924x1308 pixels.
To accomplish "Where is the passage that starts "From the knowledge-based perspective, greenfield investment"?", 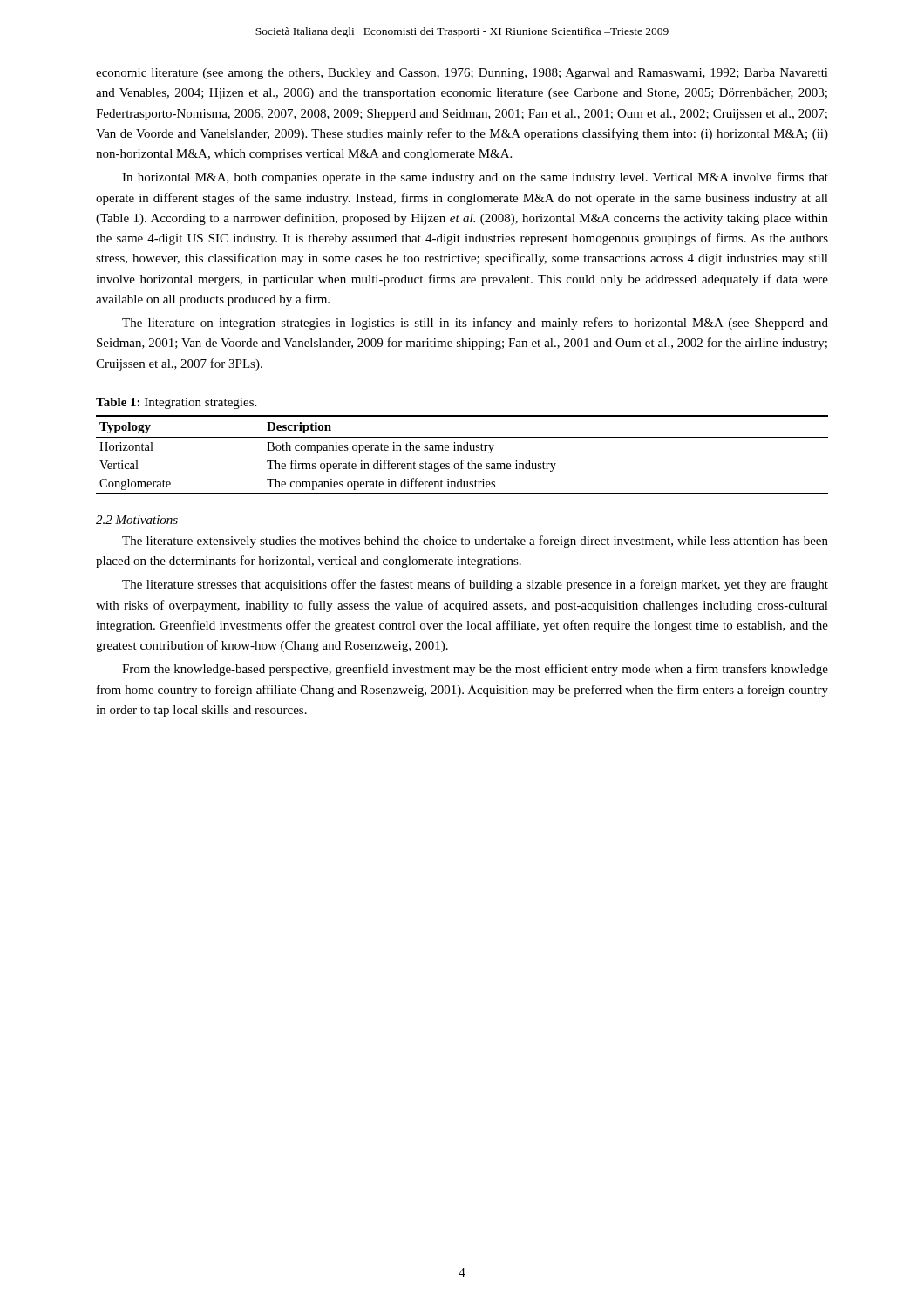I will tap(462, 690).
